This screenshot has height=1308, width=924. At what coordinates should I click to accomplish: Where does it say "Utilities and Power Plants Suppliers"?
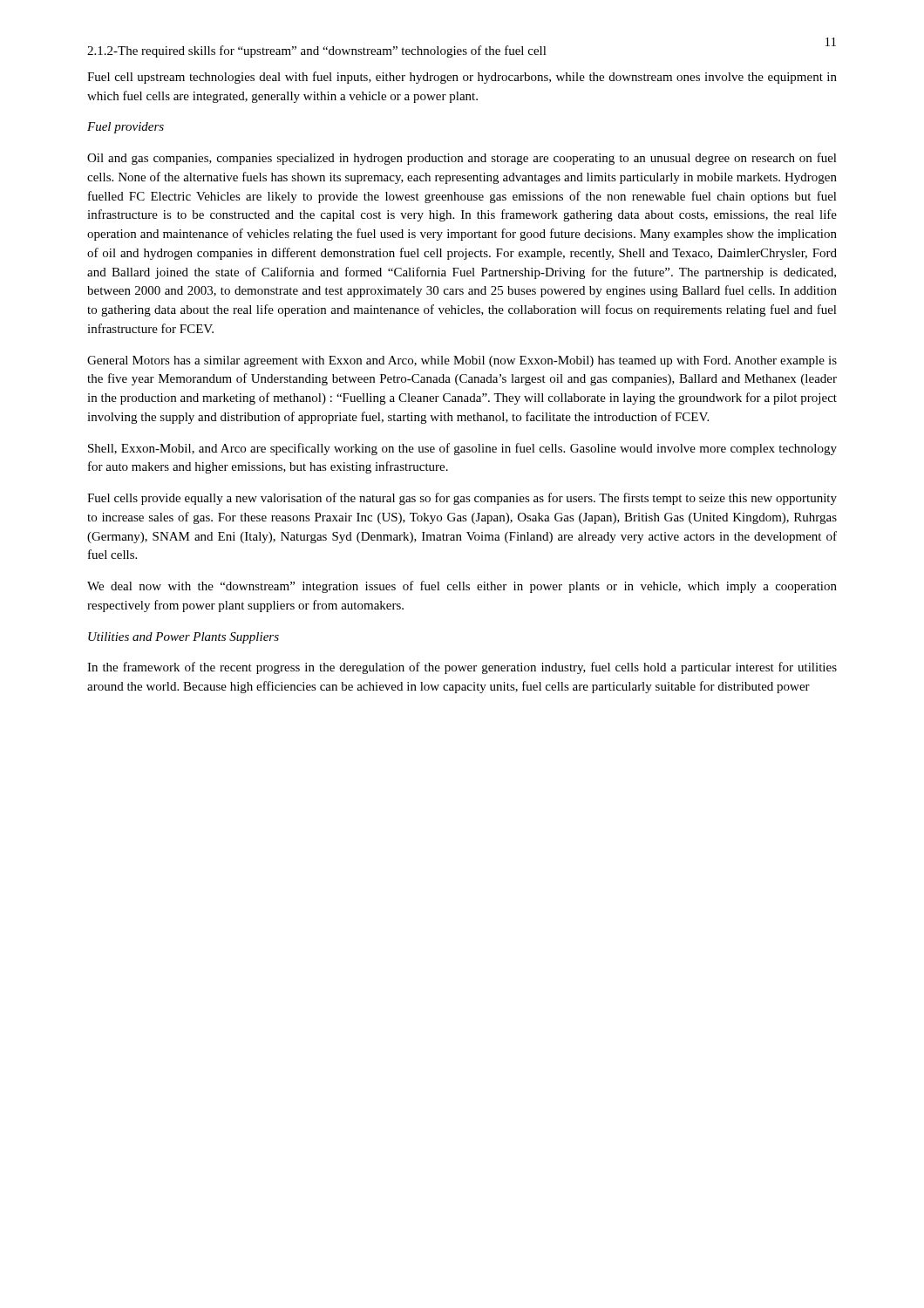click(x=183, y=636)
